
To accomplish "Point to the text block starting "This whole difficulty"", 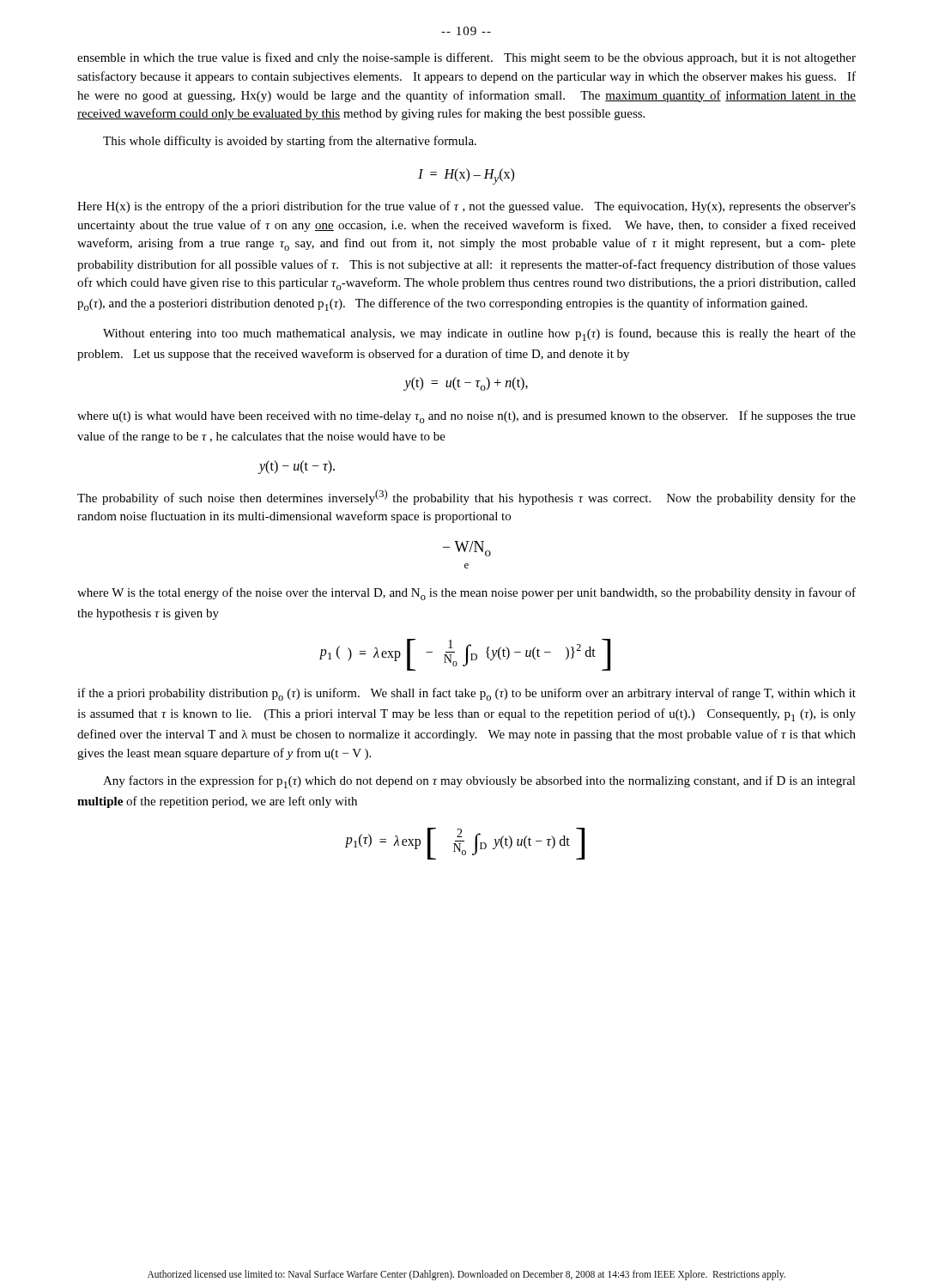I will coord(290,141).
